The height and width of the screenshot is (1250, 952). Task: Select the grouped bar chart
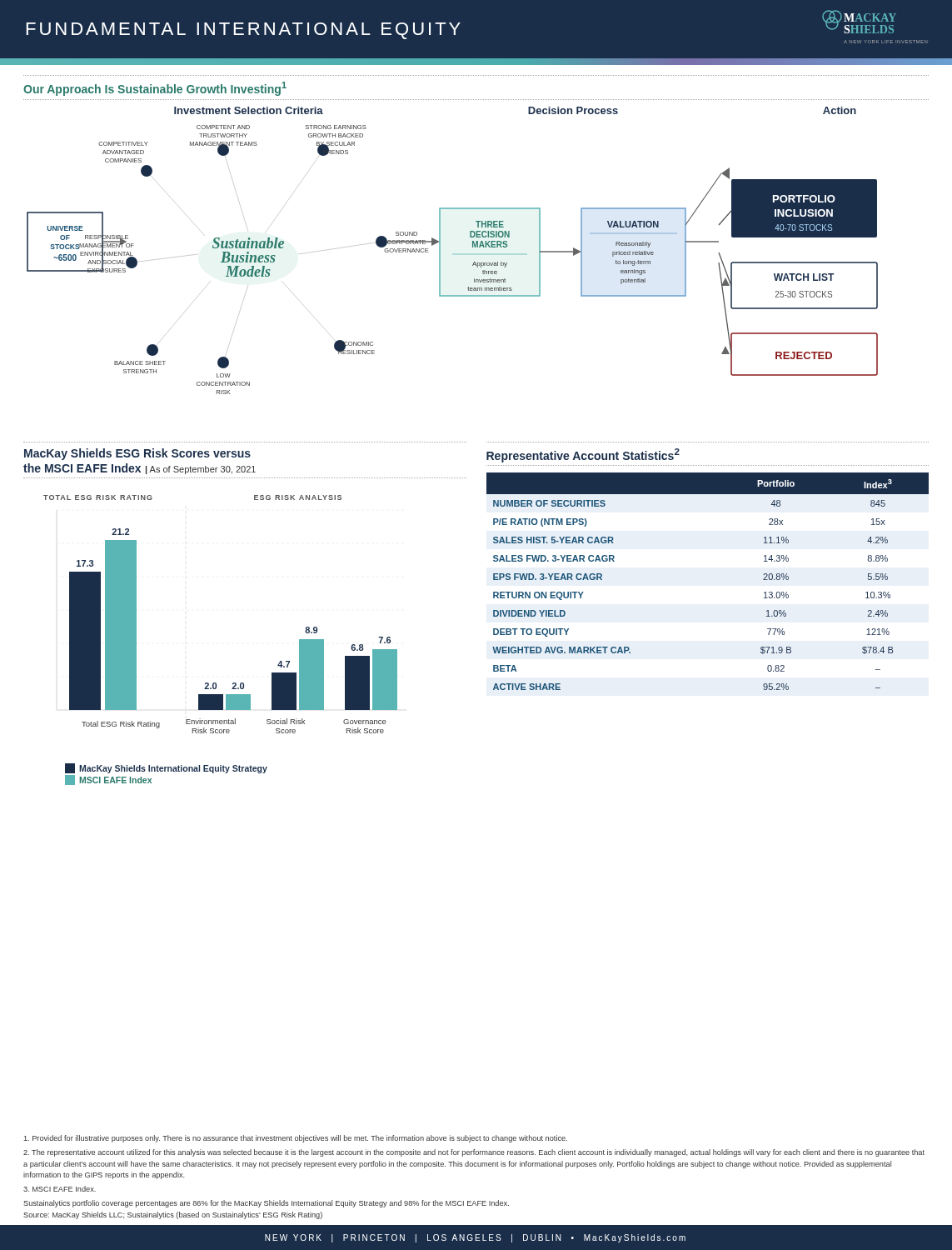click(x=245, y=635)
